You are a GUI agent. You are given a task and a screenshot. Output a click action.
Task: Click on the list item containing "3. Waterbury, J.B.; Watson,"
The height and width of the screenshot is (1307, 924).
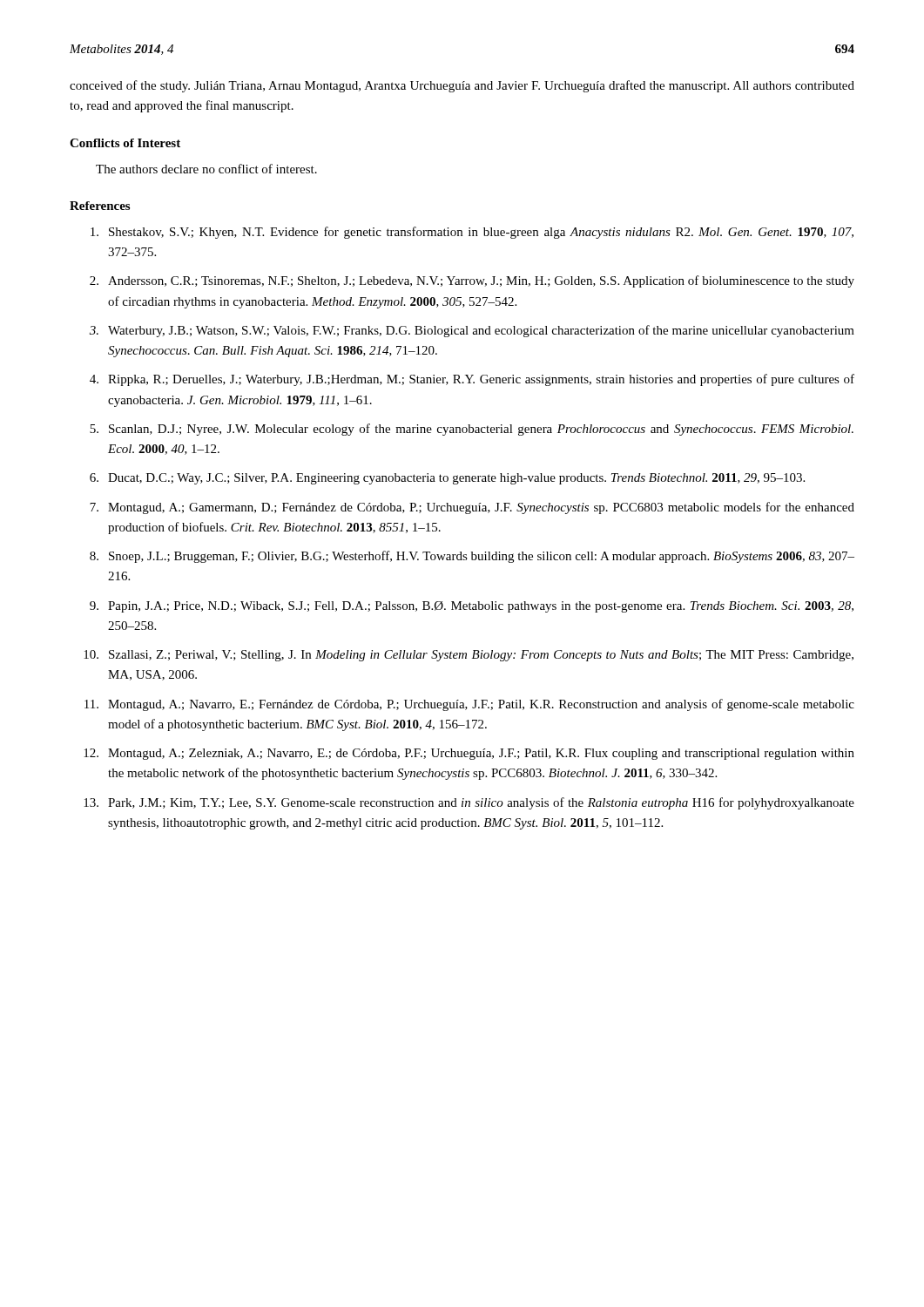462,341
